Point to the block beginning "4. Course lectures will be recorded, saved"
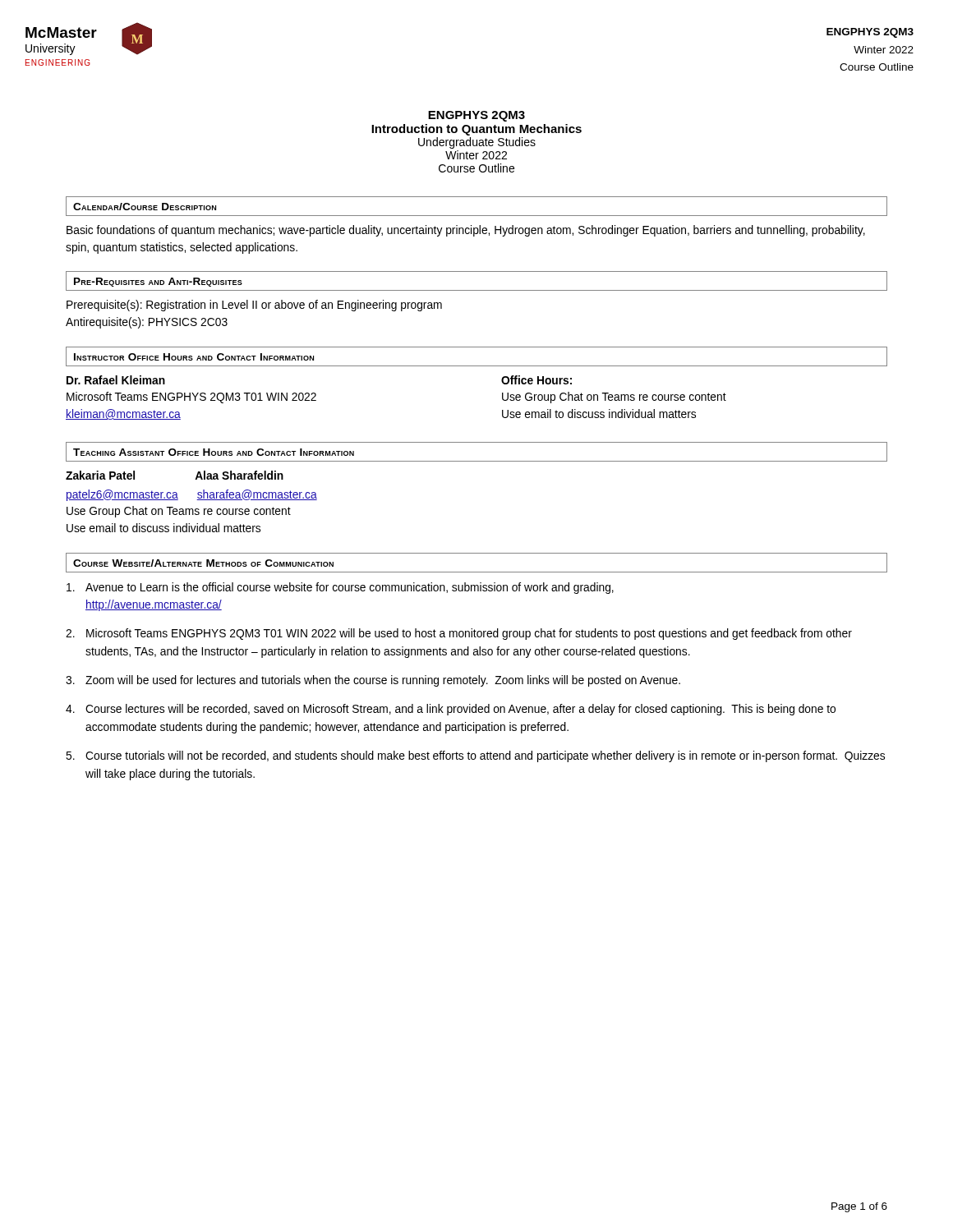953x1232 pixels. (476, 719)
